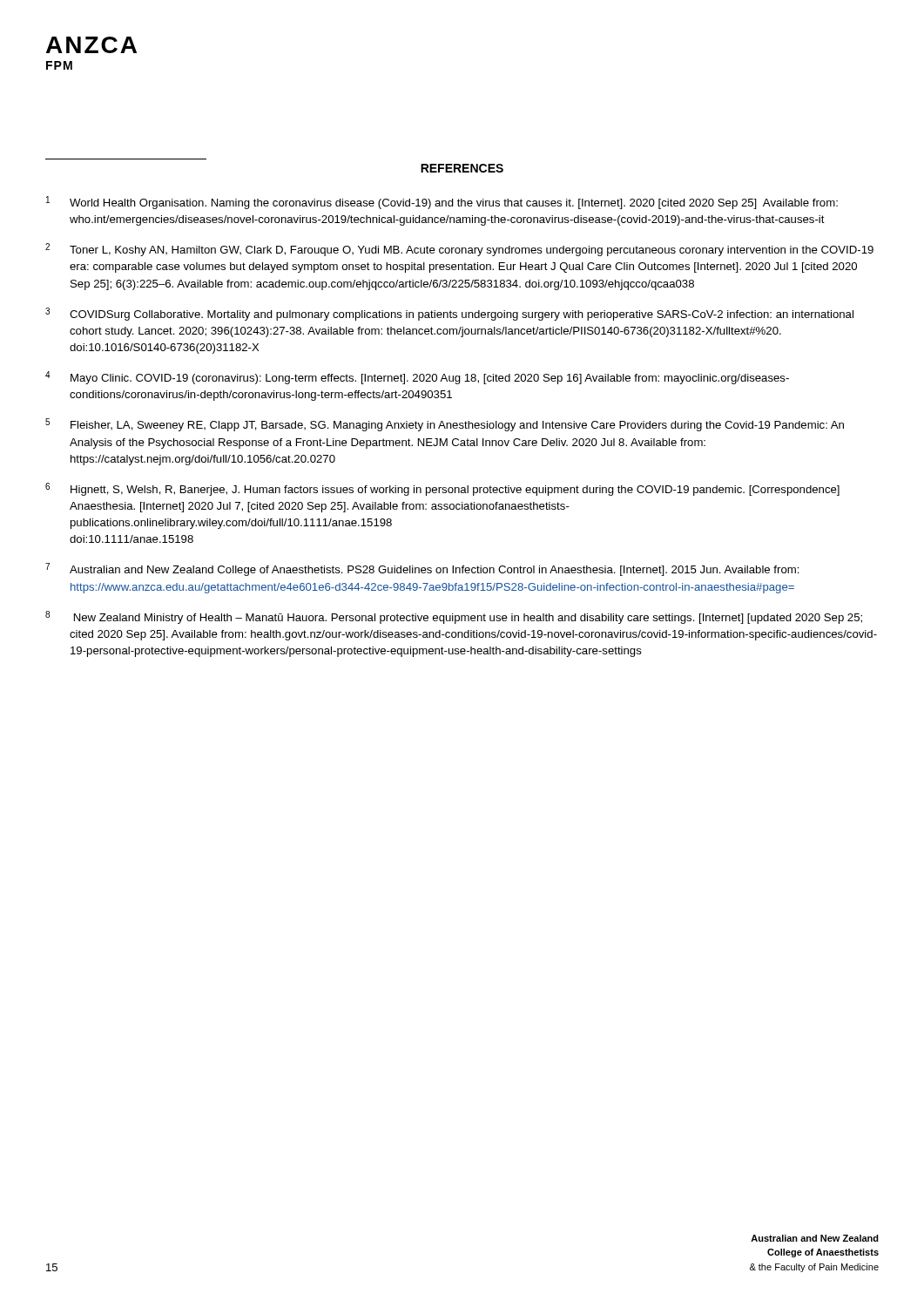Locate the text block starting "8 New Zealand Ministry of Health –"
924x1307 pixels.
tap(461, 633)
